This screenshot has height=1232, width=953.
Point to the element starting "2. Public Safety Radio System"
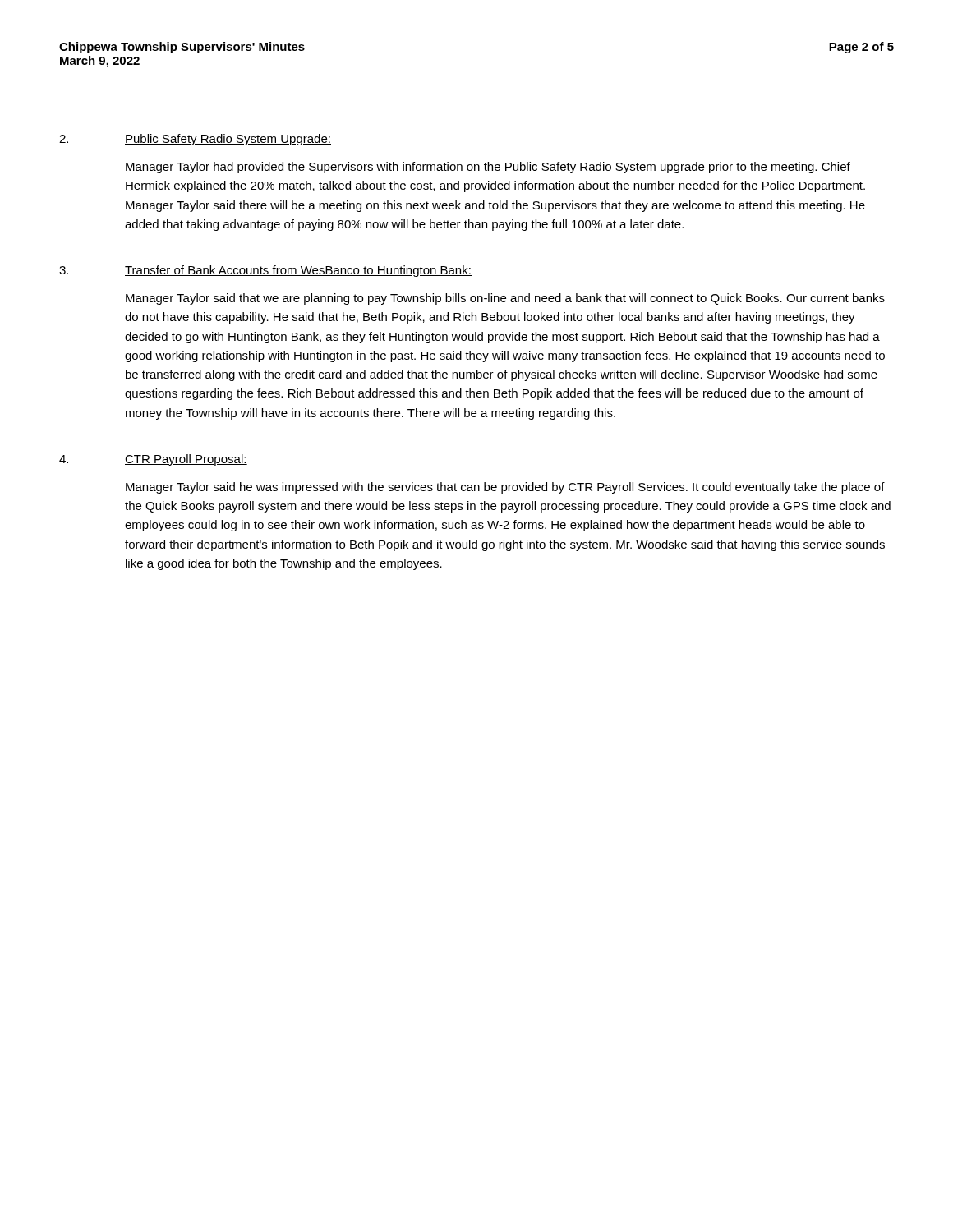[476, 182]
